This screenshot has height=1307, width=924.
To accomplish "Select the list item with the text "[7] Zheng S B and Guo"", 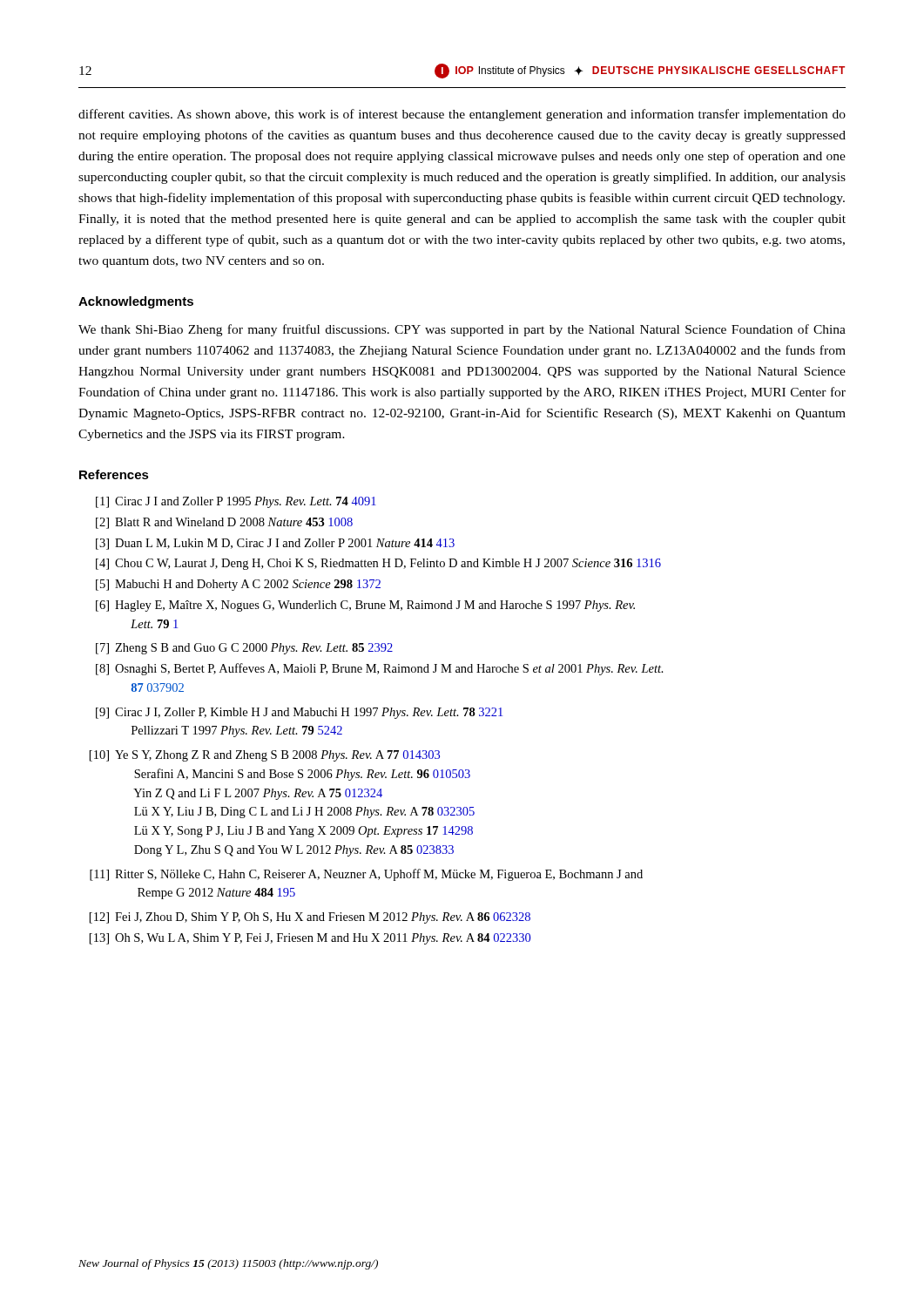I will pos(244,649).
